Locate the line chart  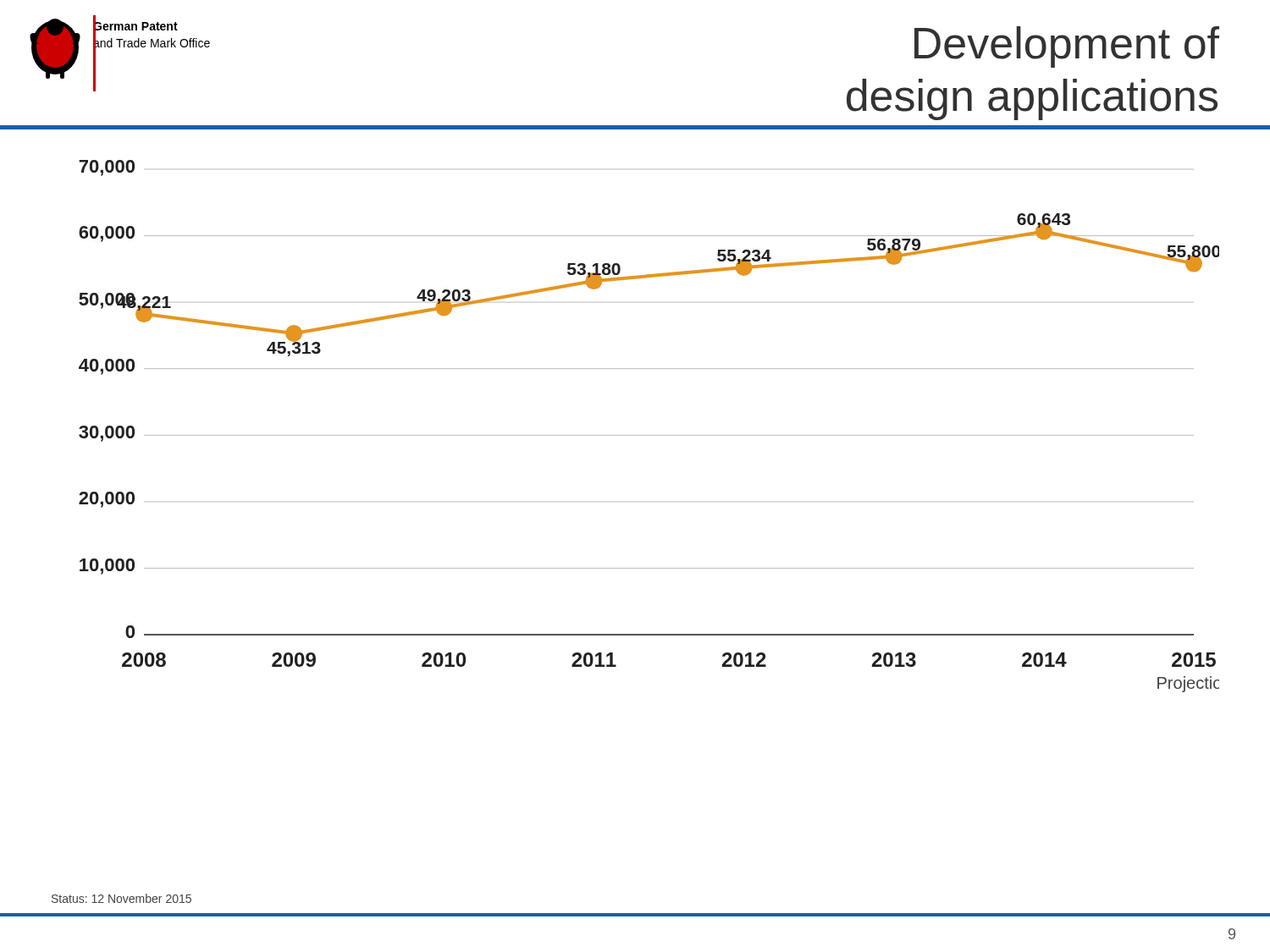pos(635,448)
